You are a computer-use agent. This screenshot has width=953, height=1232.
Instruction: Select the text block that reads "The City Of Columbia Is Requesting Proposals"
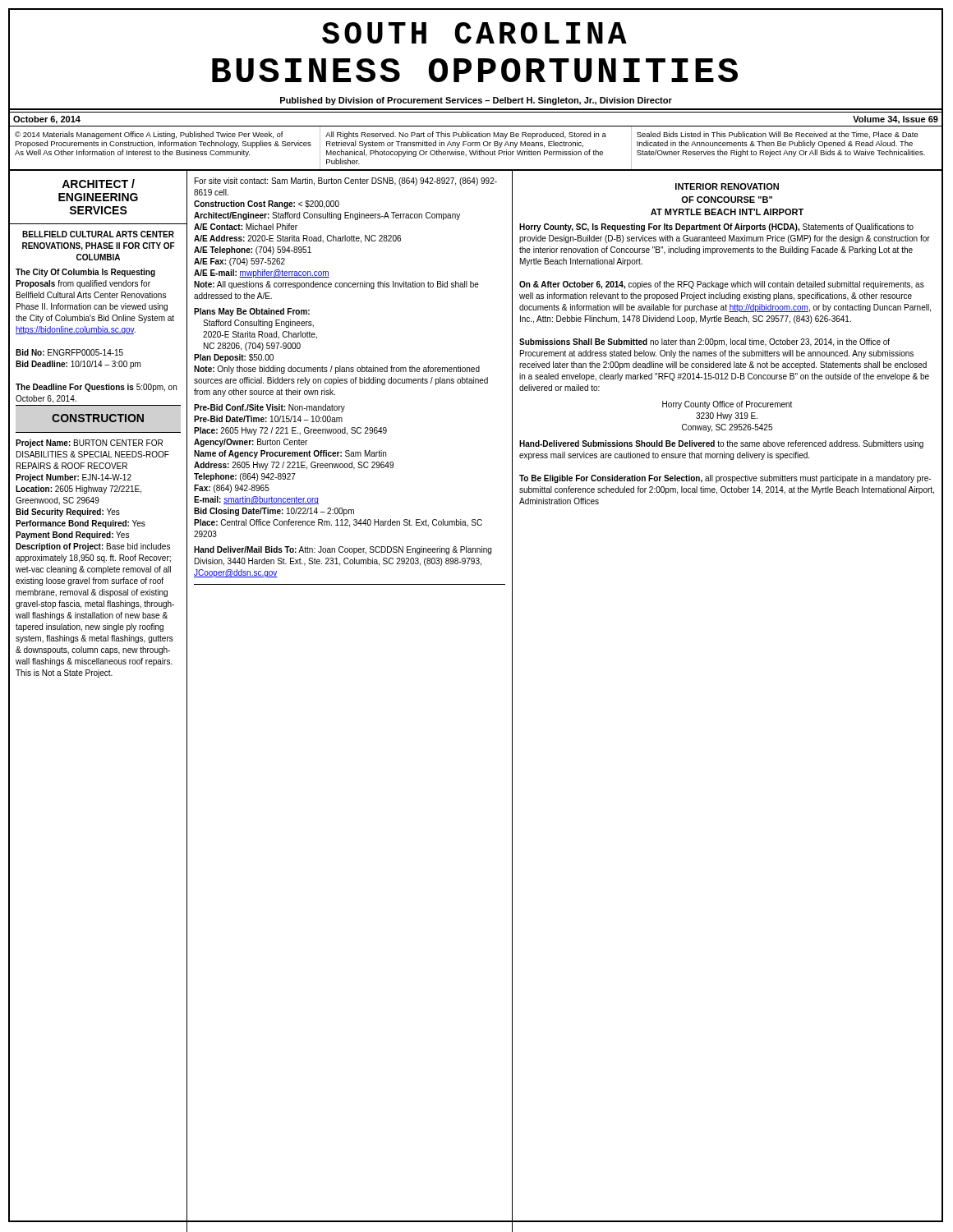click(95, 301)
